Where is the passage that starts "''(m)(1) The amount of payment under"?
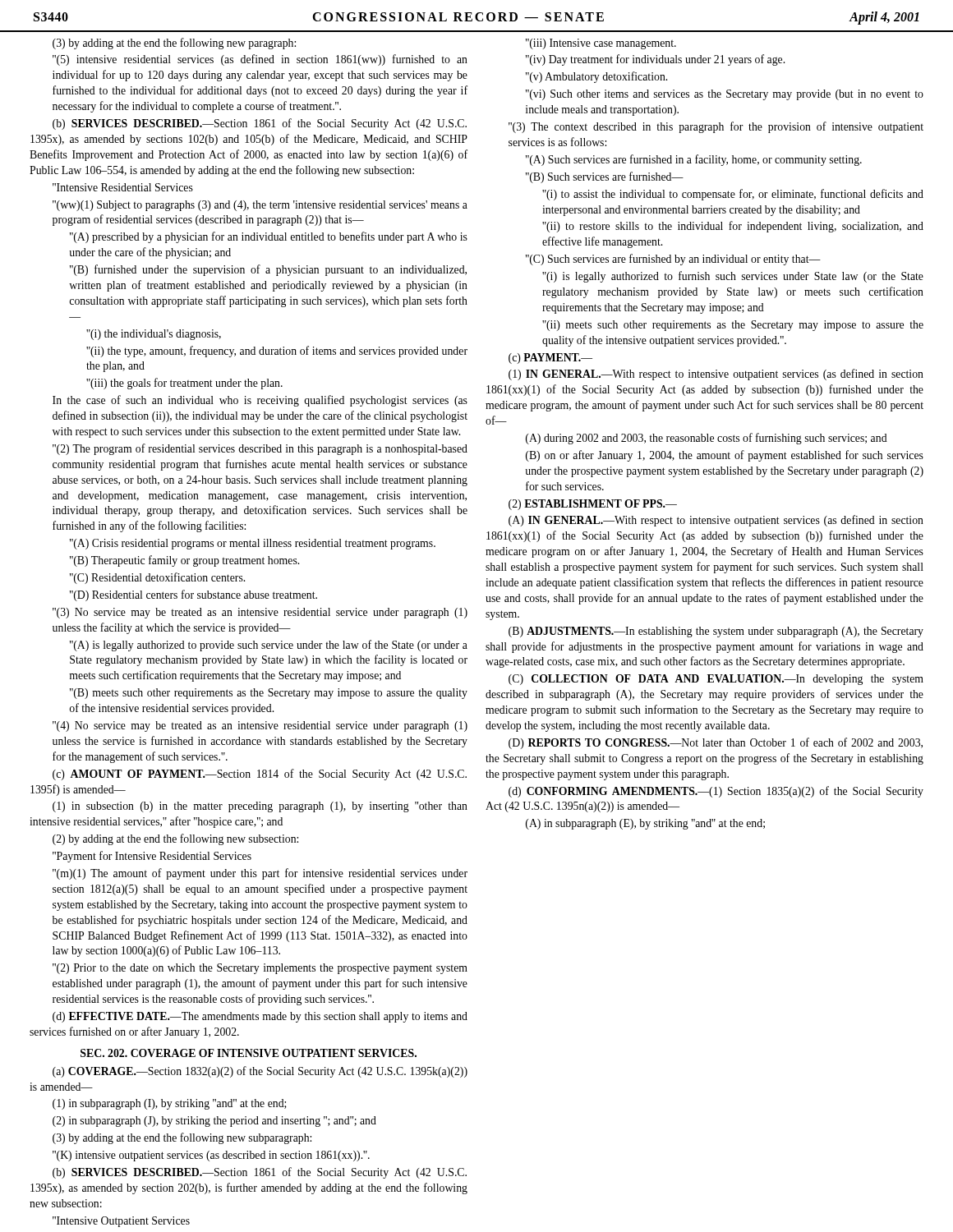Screen dimensions: 1232x953 pos(260,913)
